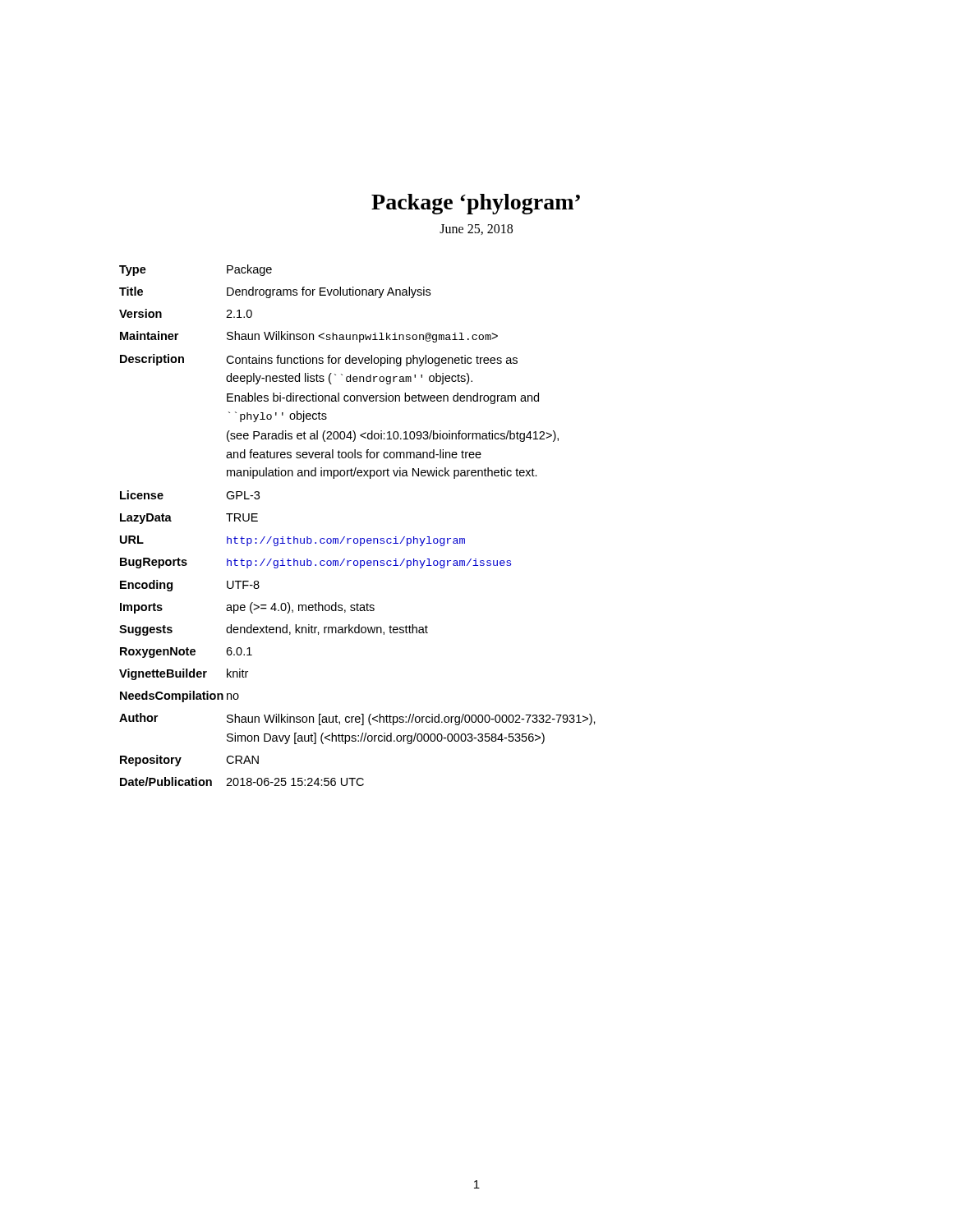This screenshot has height=1232, width=953.
Task: Select the block starting "BugReports http://github.com/ropensci/phylogram/issues"
Action: pos(316,563)
